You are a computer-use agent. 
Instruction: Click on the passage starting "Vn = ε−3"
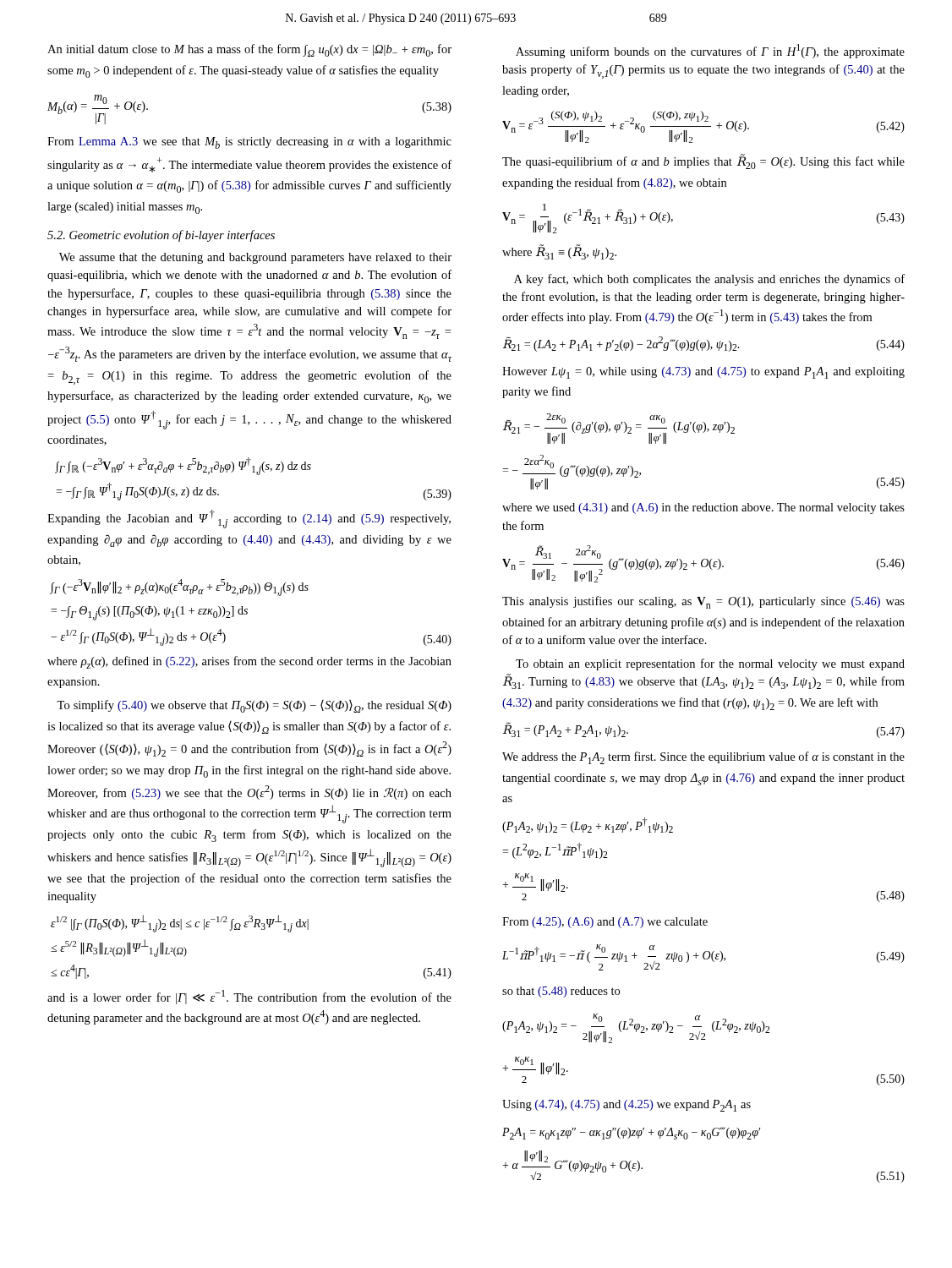click(x=703, y=126)
